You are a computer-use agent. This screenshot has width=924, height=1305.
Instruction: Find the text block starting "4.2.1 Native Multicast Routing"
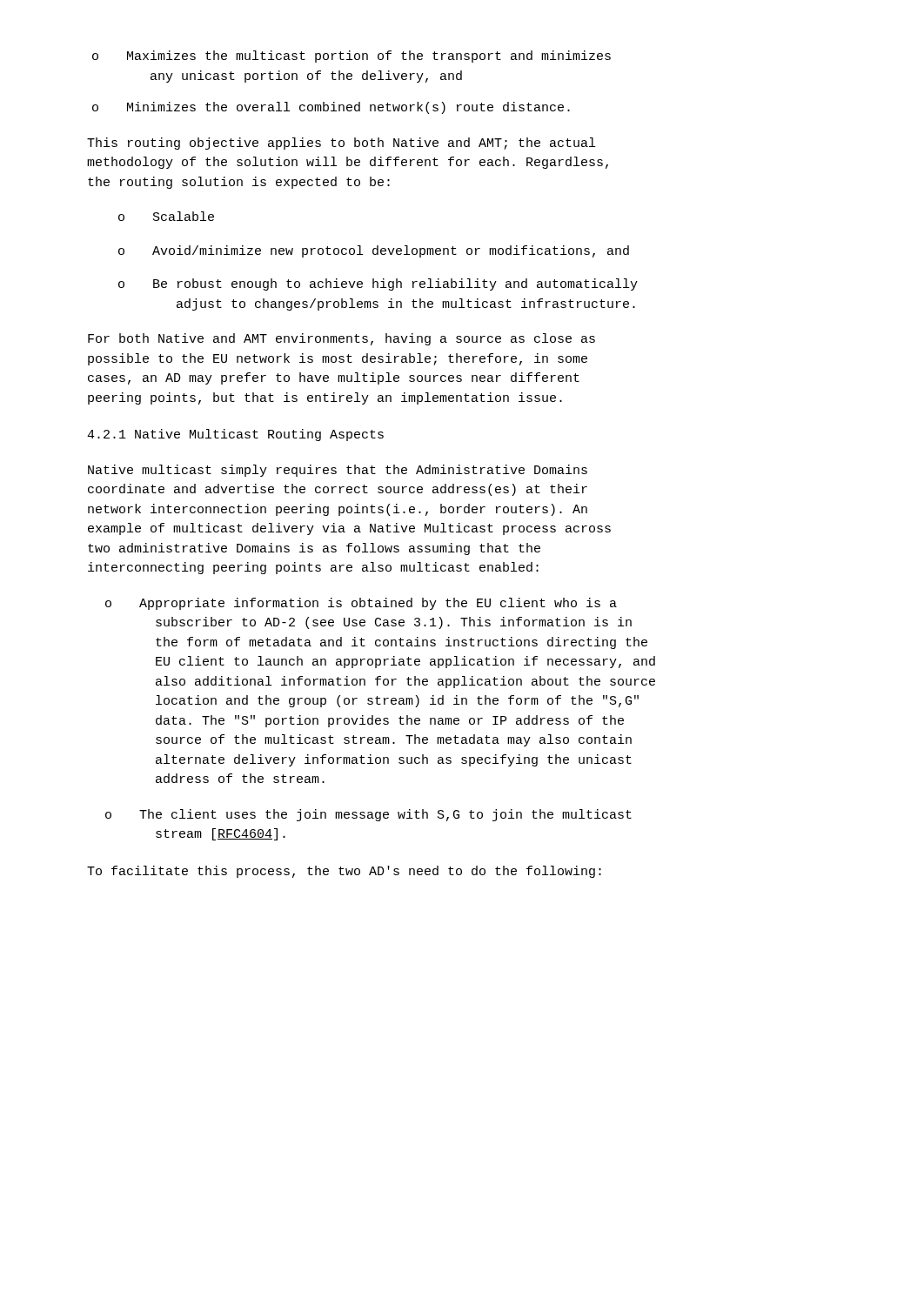[236, 435]
